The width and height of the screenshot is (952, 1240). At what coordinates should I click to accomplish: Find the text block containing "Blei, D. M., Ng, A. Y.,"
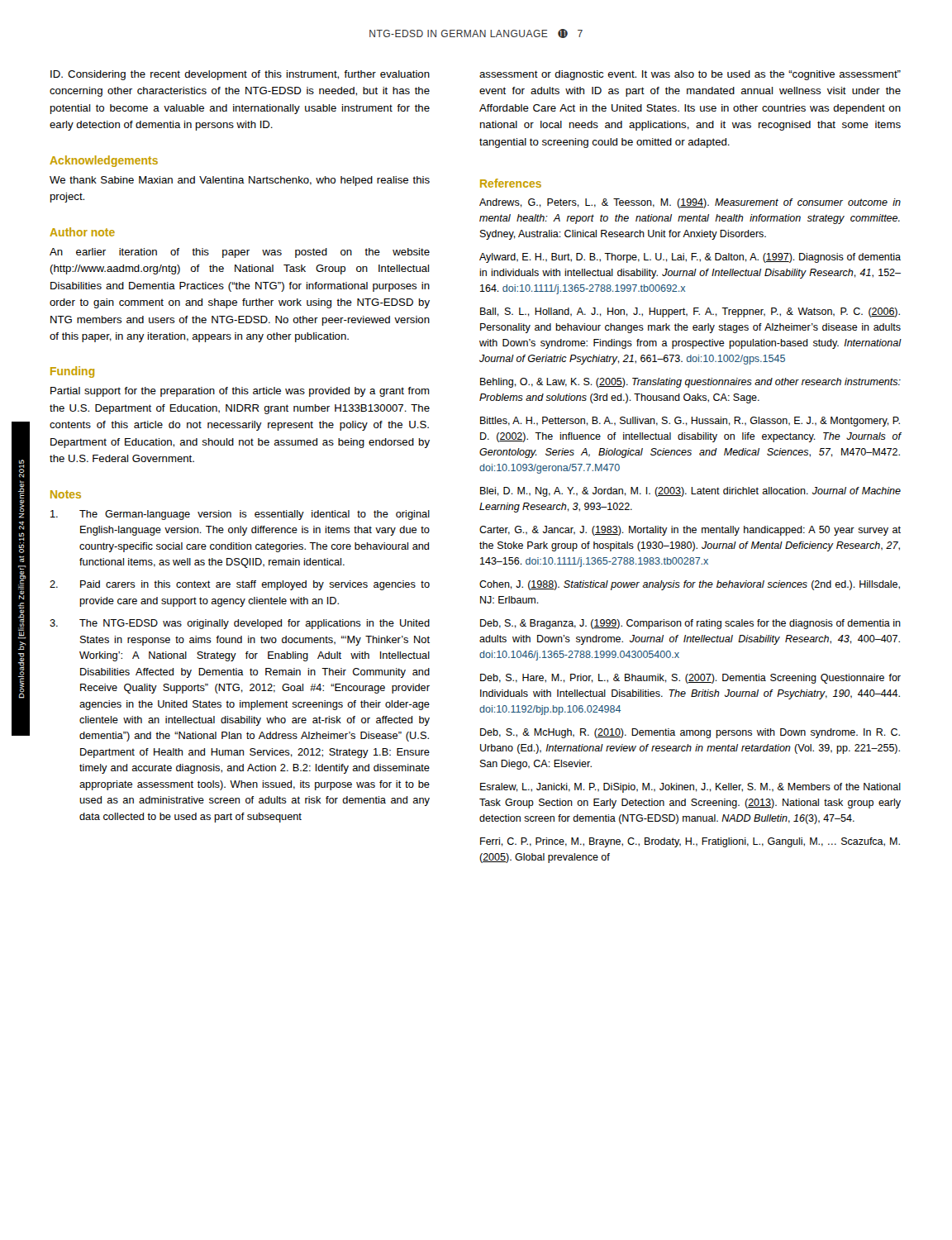click(x=690, y=499)
